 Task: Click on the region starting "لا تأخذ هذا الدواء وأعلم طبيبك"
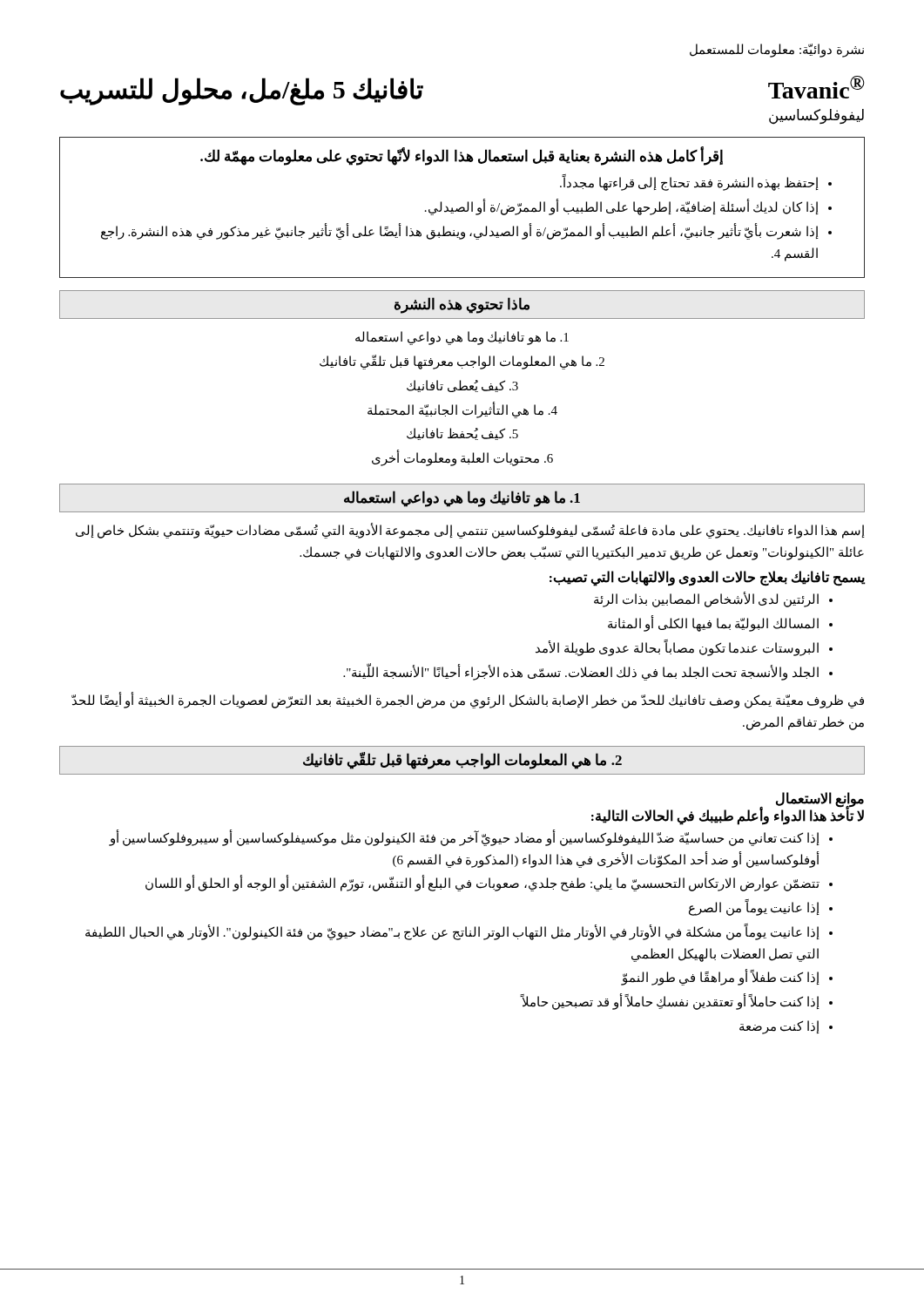pos(728,816)
